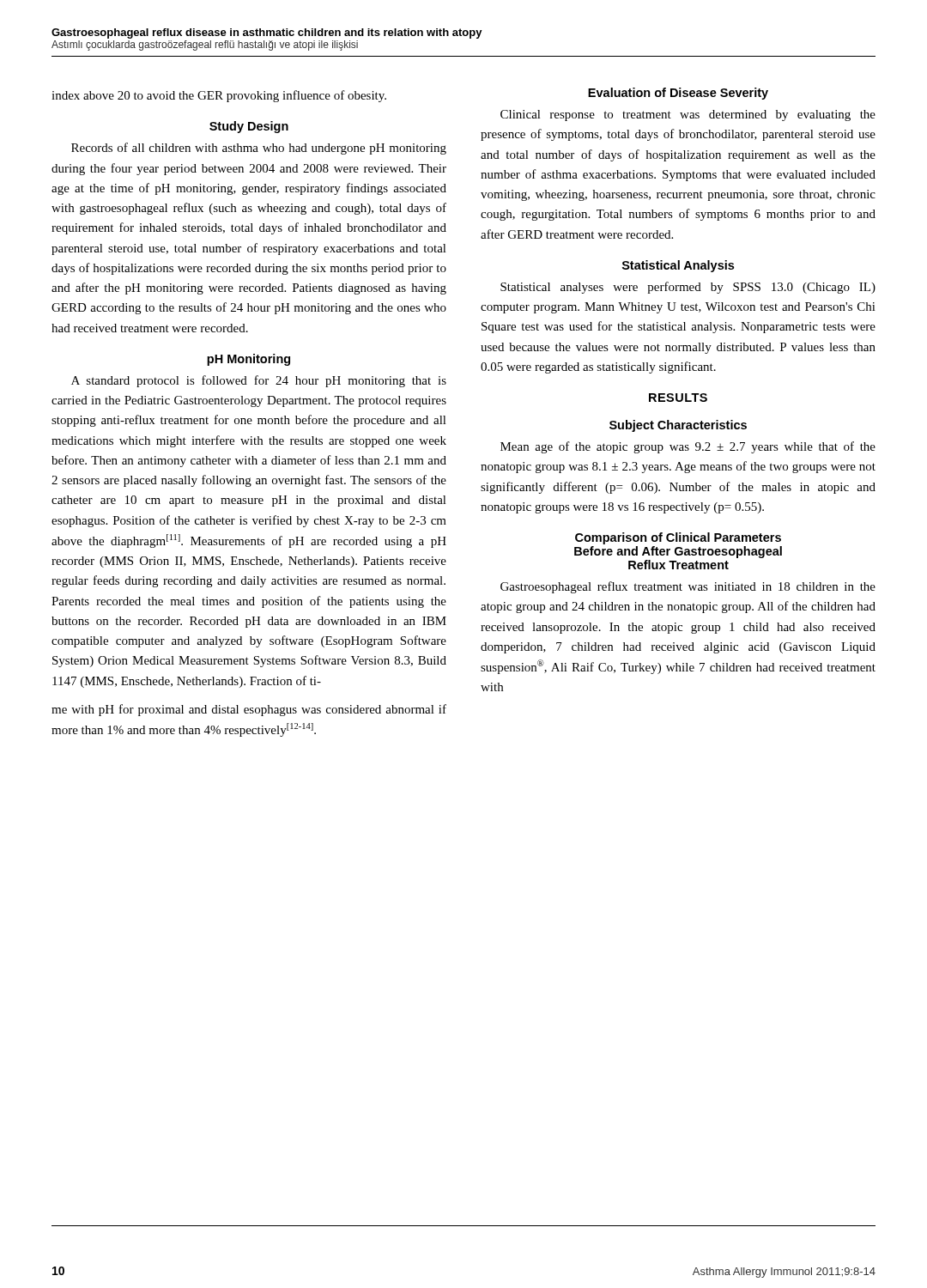Select the text starting "index above 20"

pos(249,96)
